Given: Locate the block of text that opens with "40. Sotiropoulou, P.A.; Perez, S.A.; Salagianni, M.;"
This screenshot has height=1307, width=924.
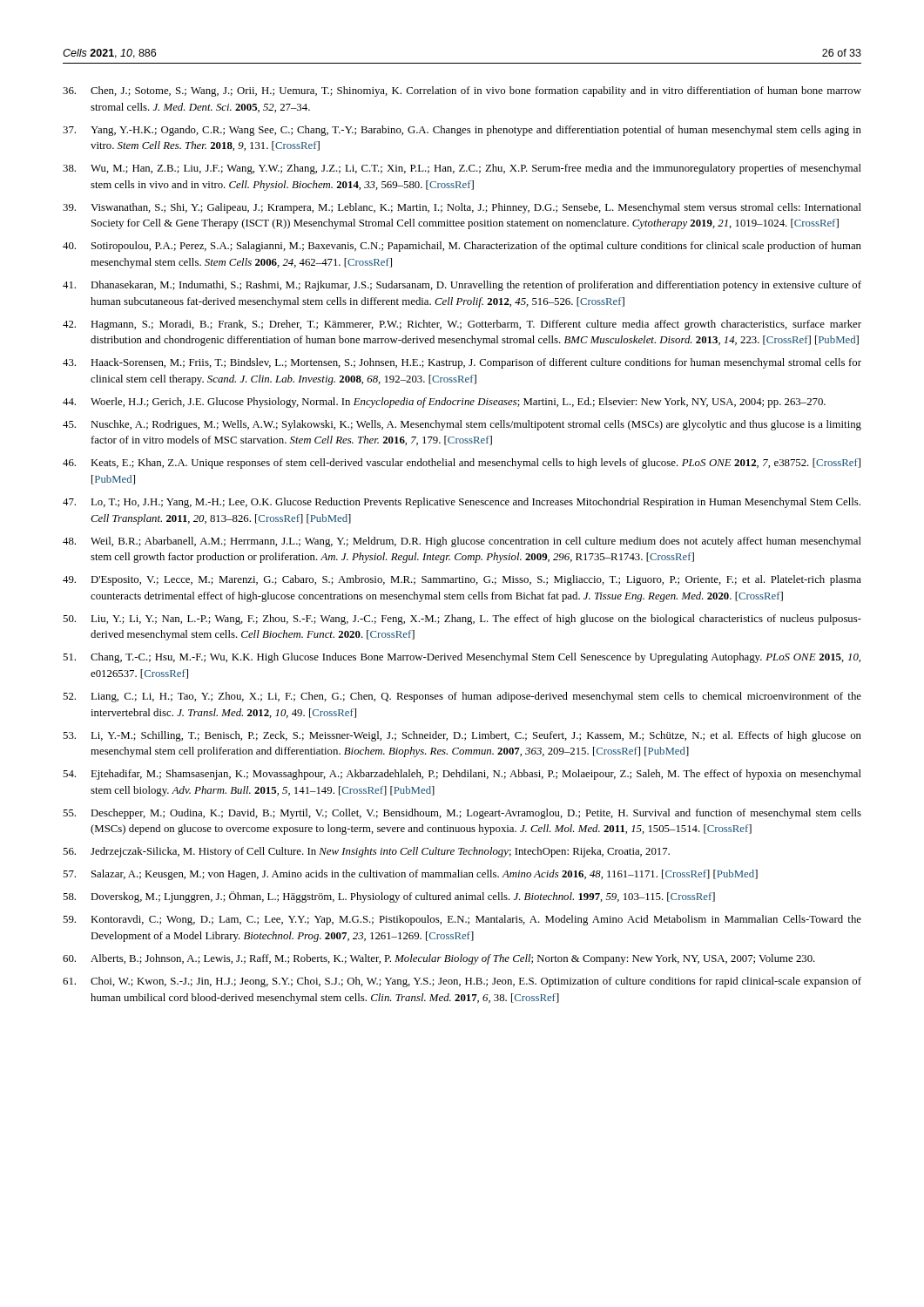Looking at the screenshot, I should (462, 254).
